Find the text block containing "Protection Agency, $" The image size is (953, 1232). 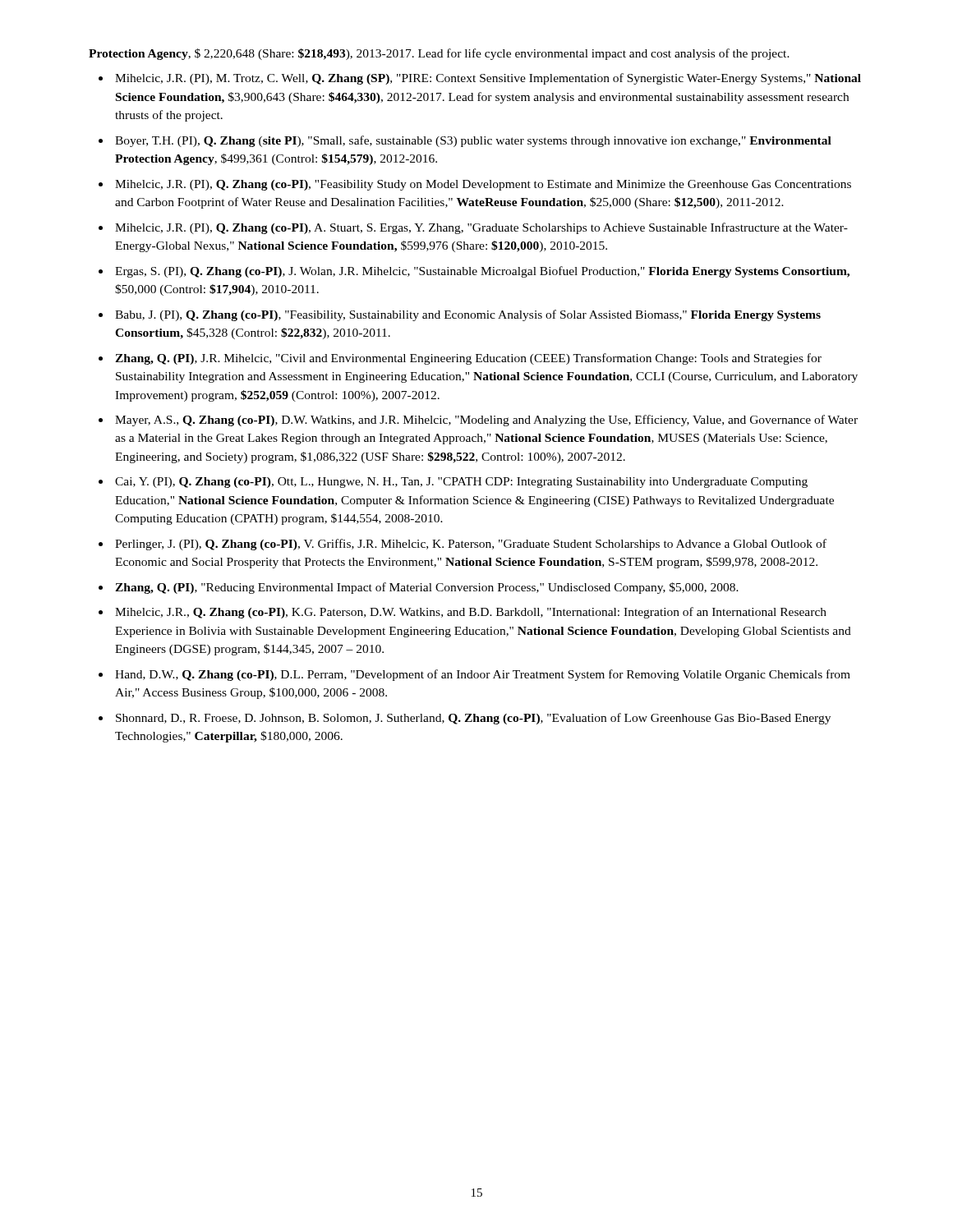coord(439,53)
